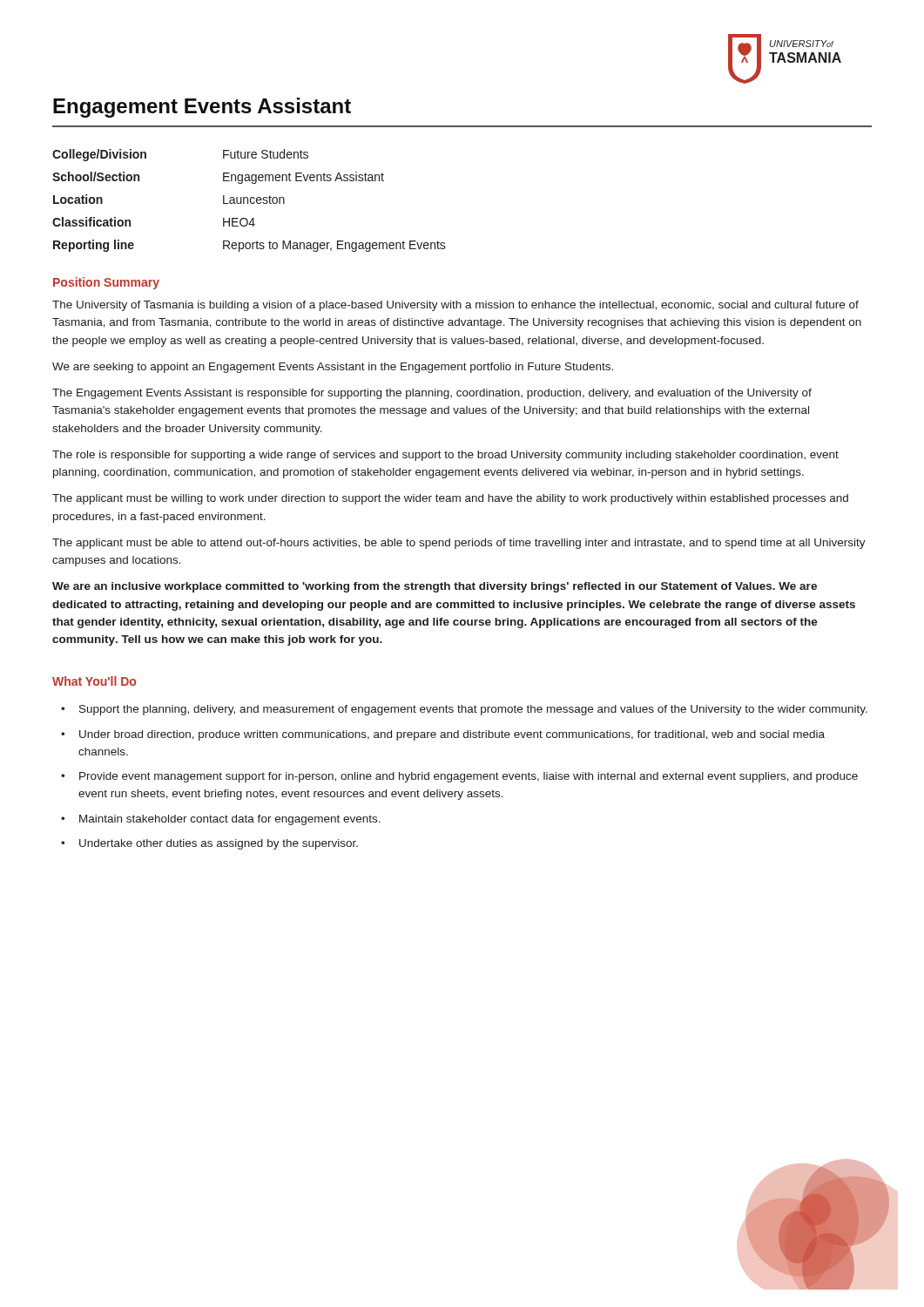The image size is (924, 1307).
Task: Find the list item containing "Under broad direction, produce written communications,"
Action: click(452, 742)
